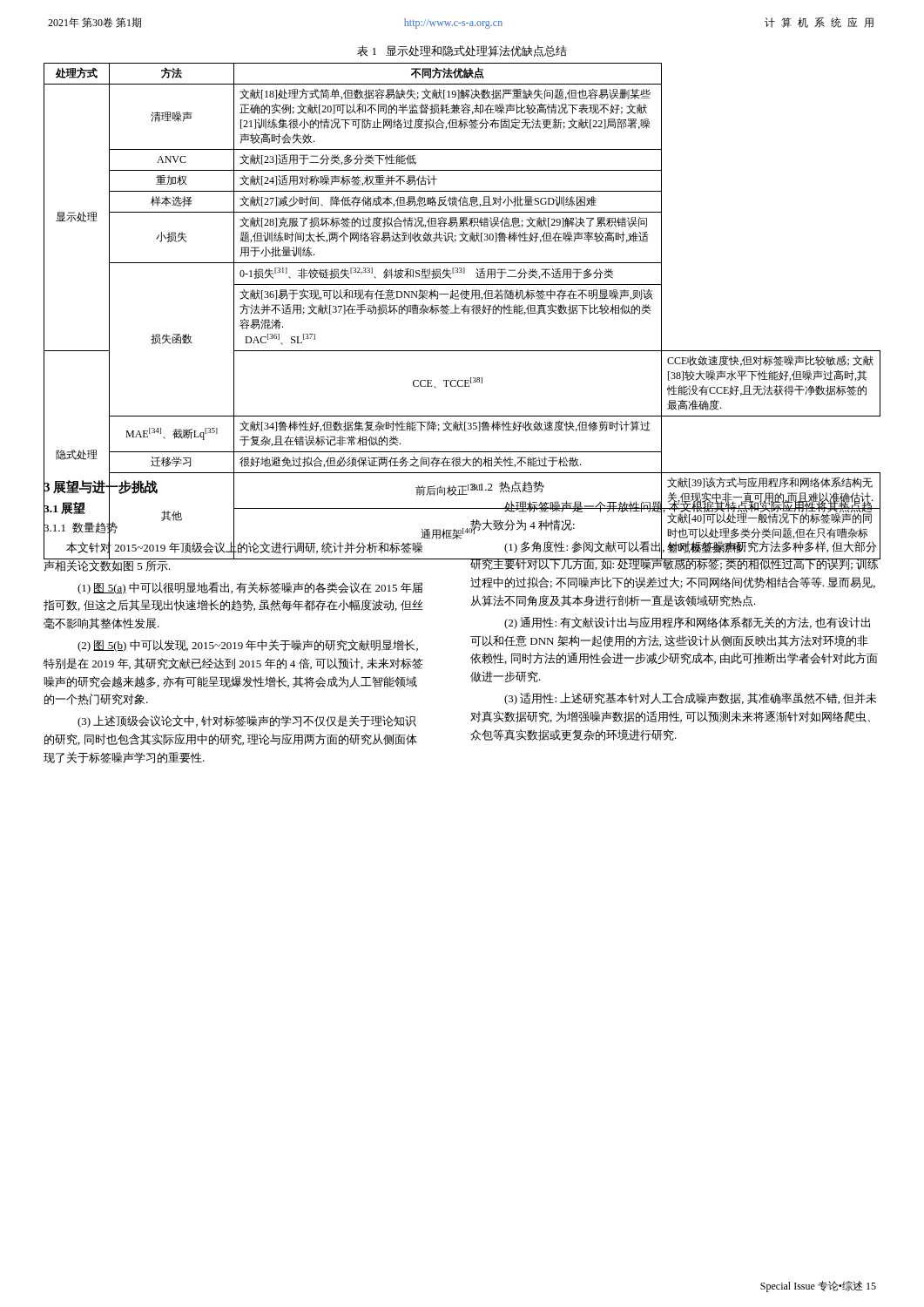924x1307 pixels.
Task: Click where it says "3.1.1 数量趋势"
Action: point(80,528)
